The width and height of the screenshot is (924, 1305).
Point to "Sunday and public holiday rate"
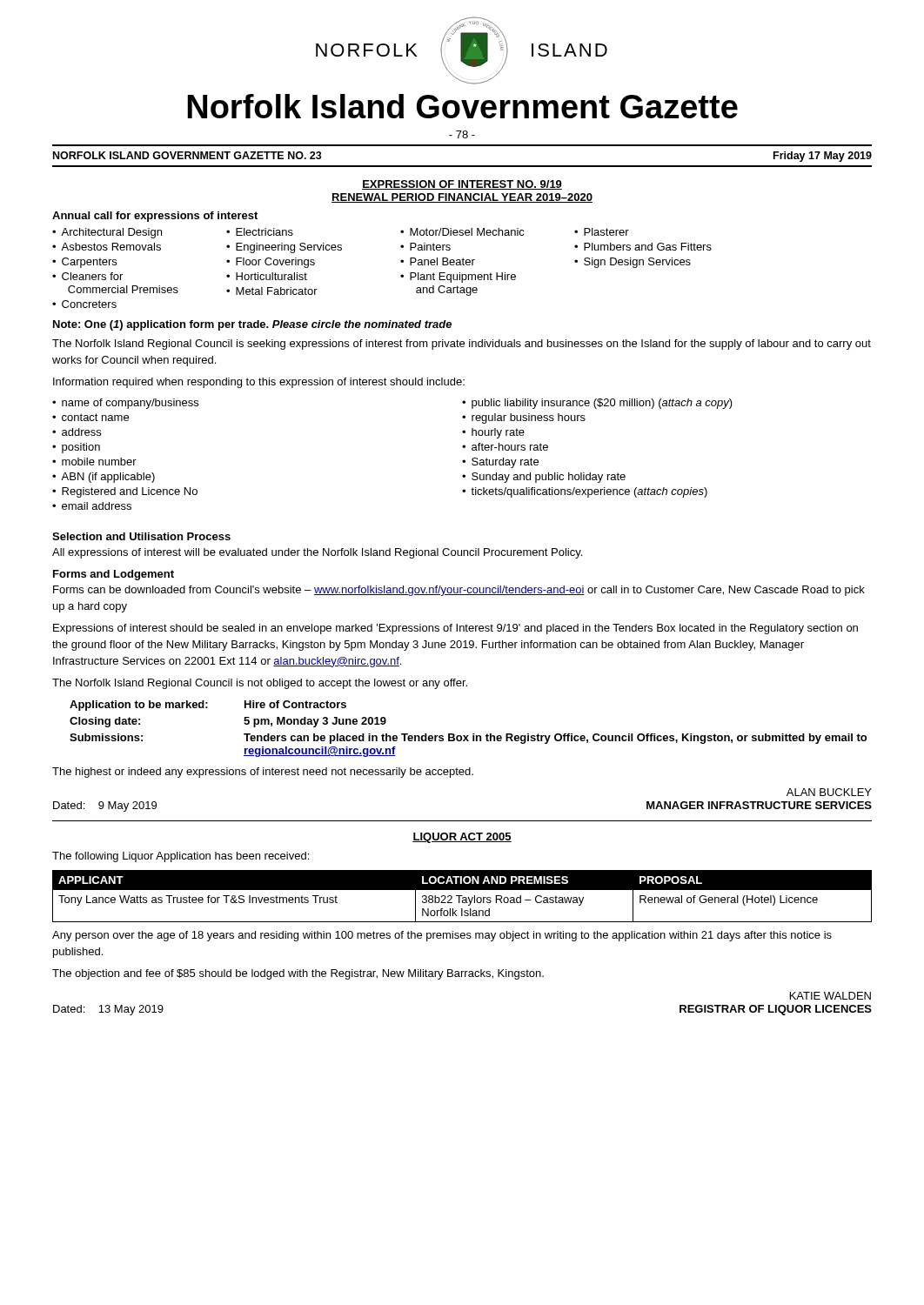(549, 476)
